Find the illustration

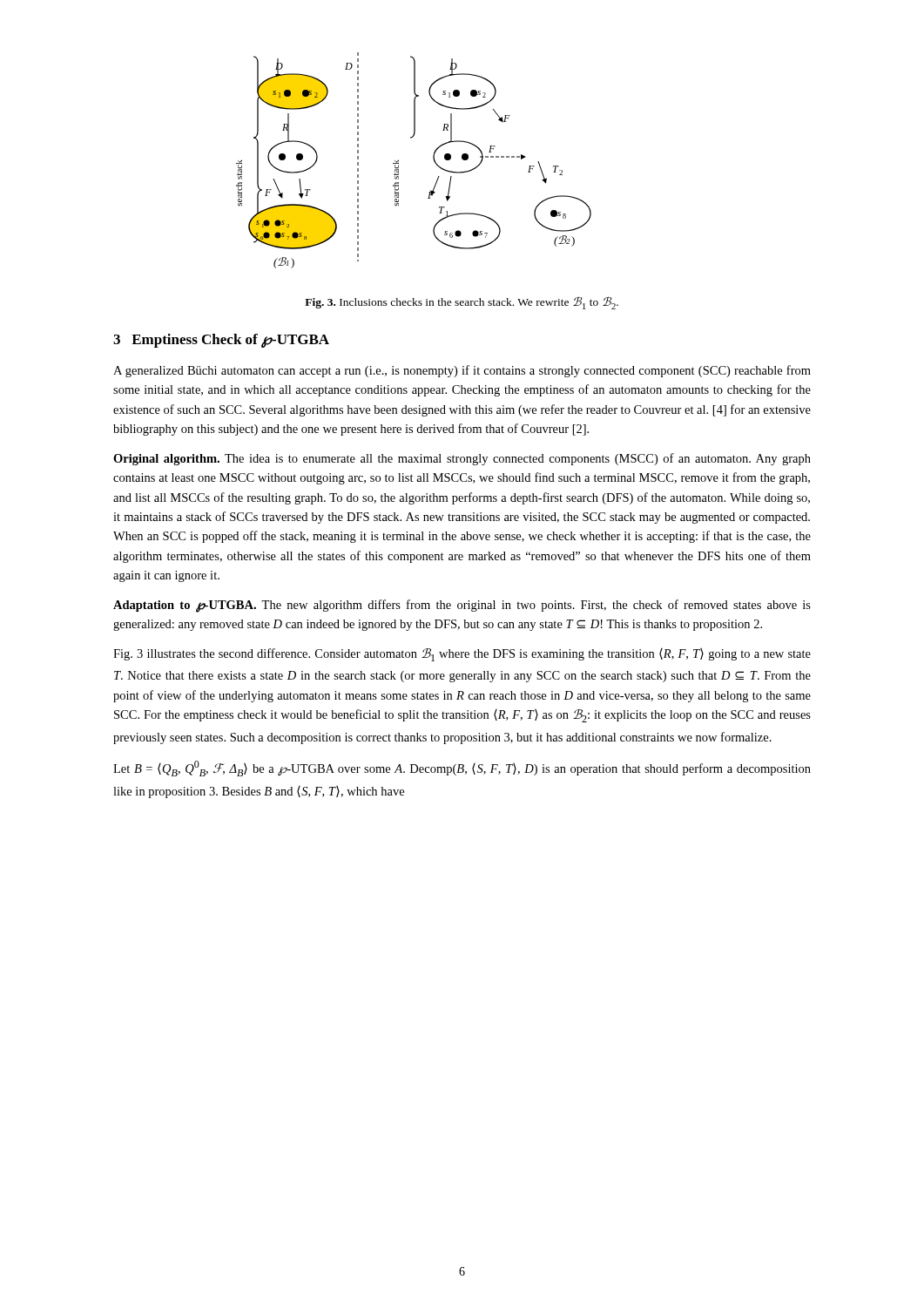[462, 167]
